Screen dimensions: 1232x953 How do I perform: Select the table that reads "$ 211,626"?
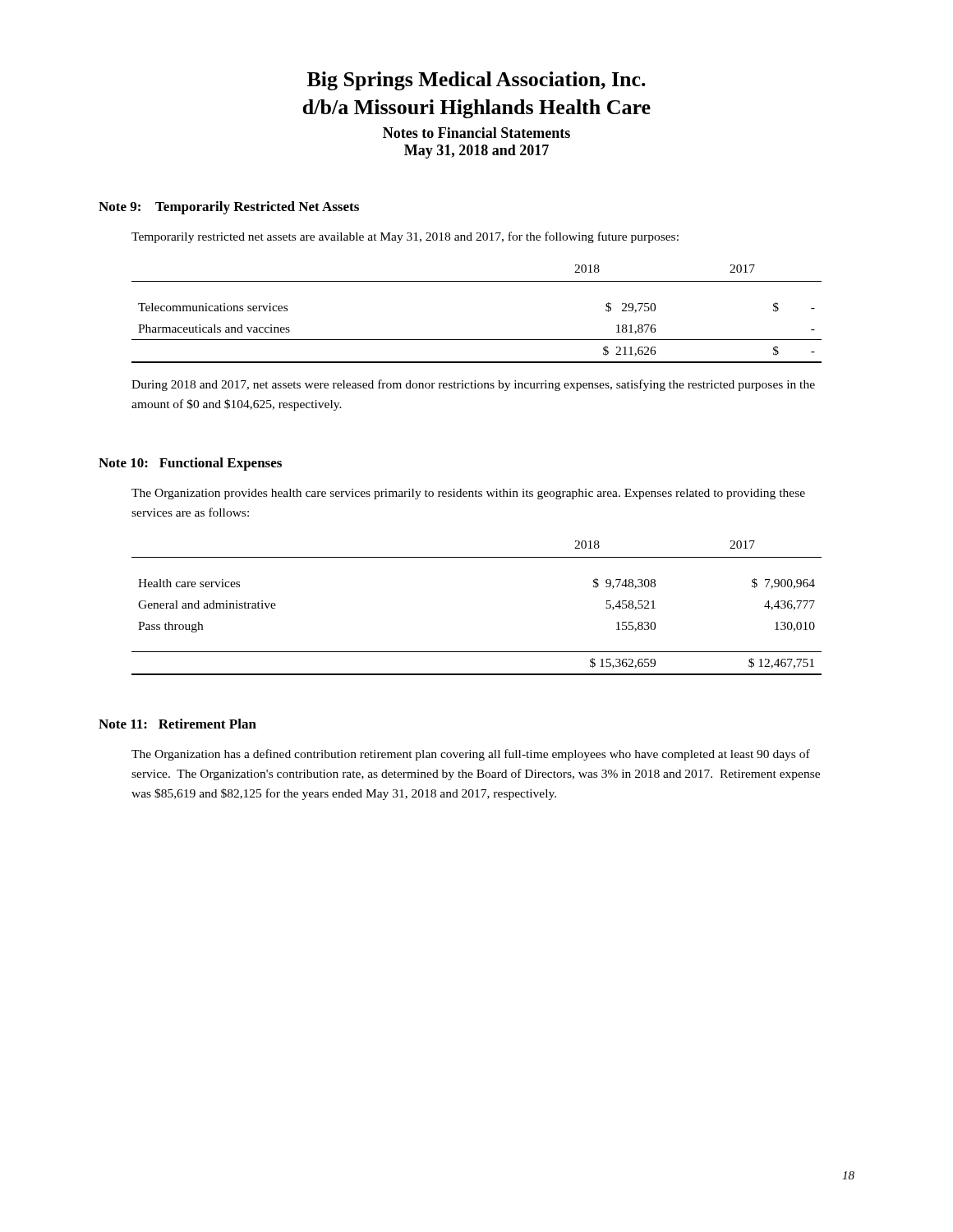(476, 310)
